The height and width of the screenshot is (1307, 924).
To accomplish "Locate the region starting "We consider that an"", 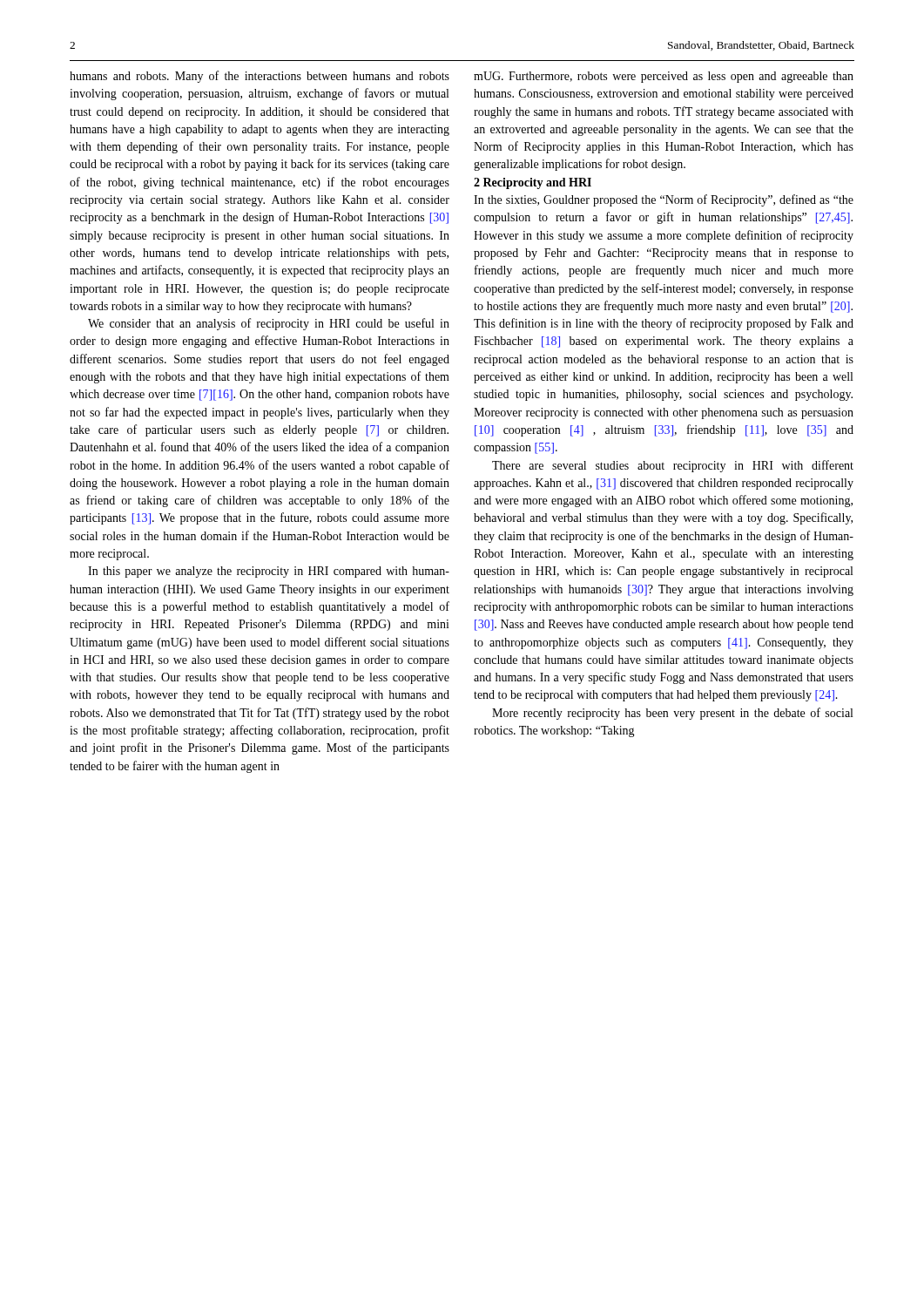I will click(x=260, y=439).
